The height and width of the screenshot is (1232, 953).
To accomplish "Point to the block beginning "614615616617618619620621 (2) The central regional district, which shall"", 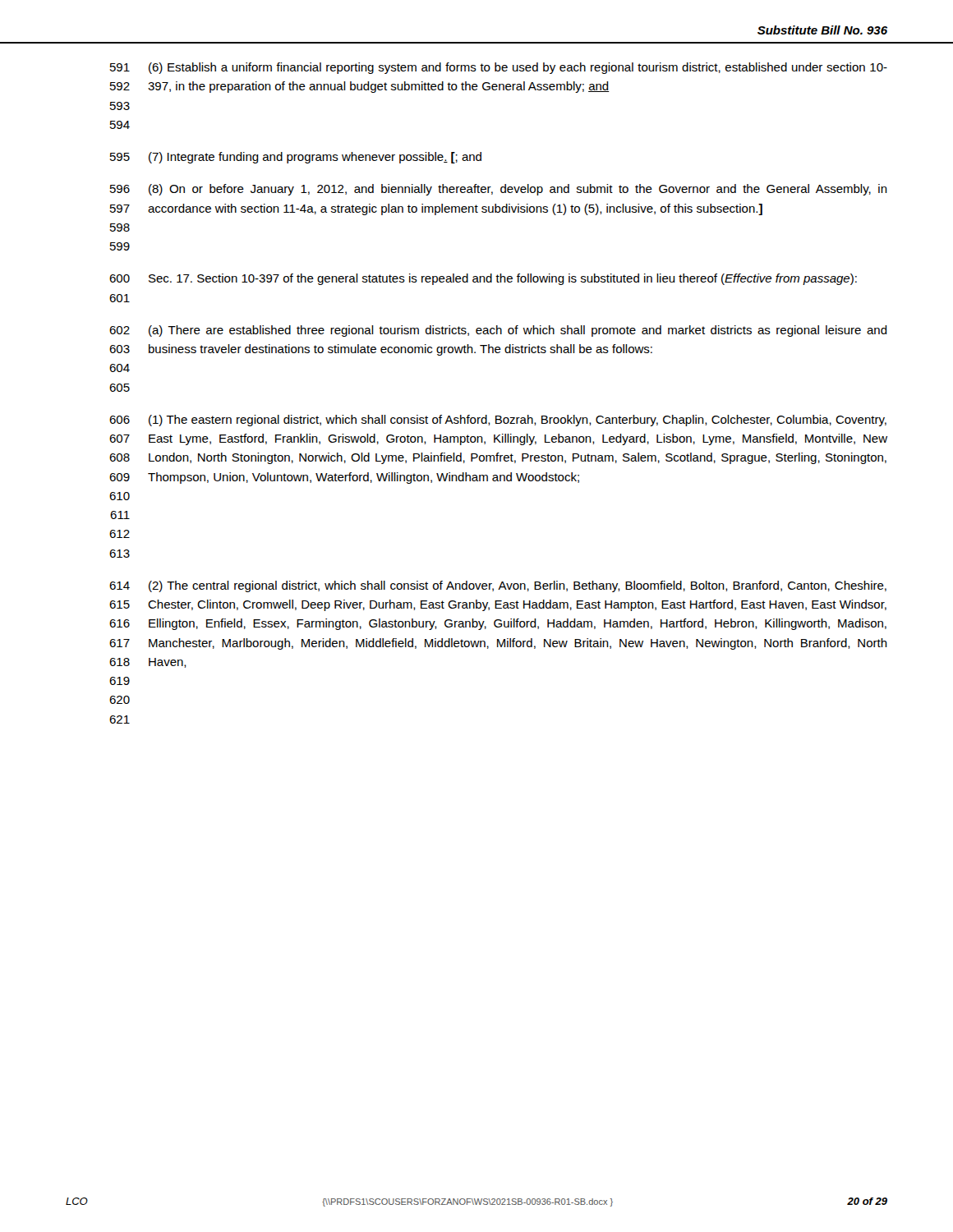I will (489, 652).
